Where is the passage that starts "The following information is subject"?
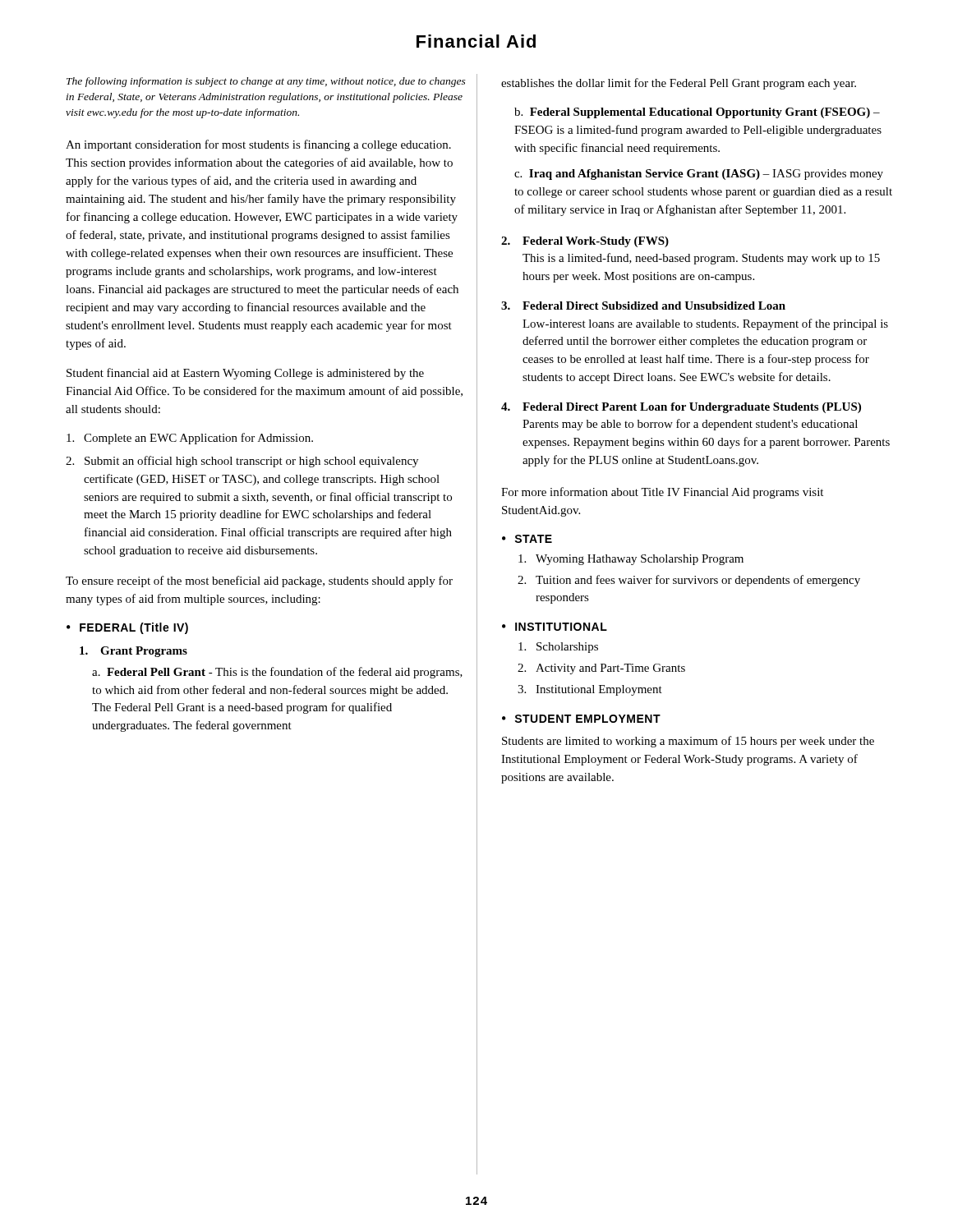The image size is (953, 1232). pyautogui.click(x=266, y=96)
